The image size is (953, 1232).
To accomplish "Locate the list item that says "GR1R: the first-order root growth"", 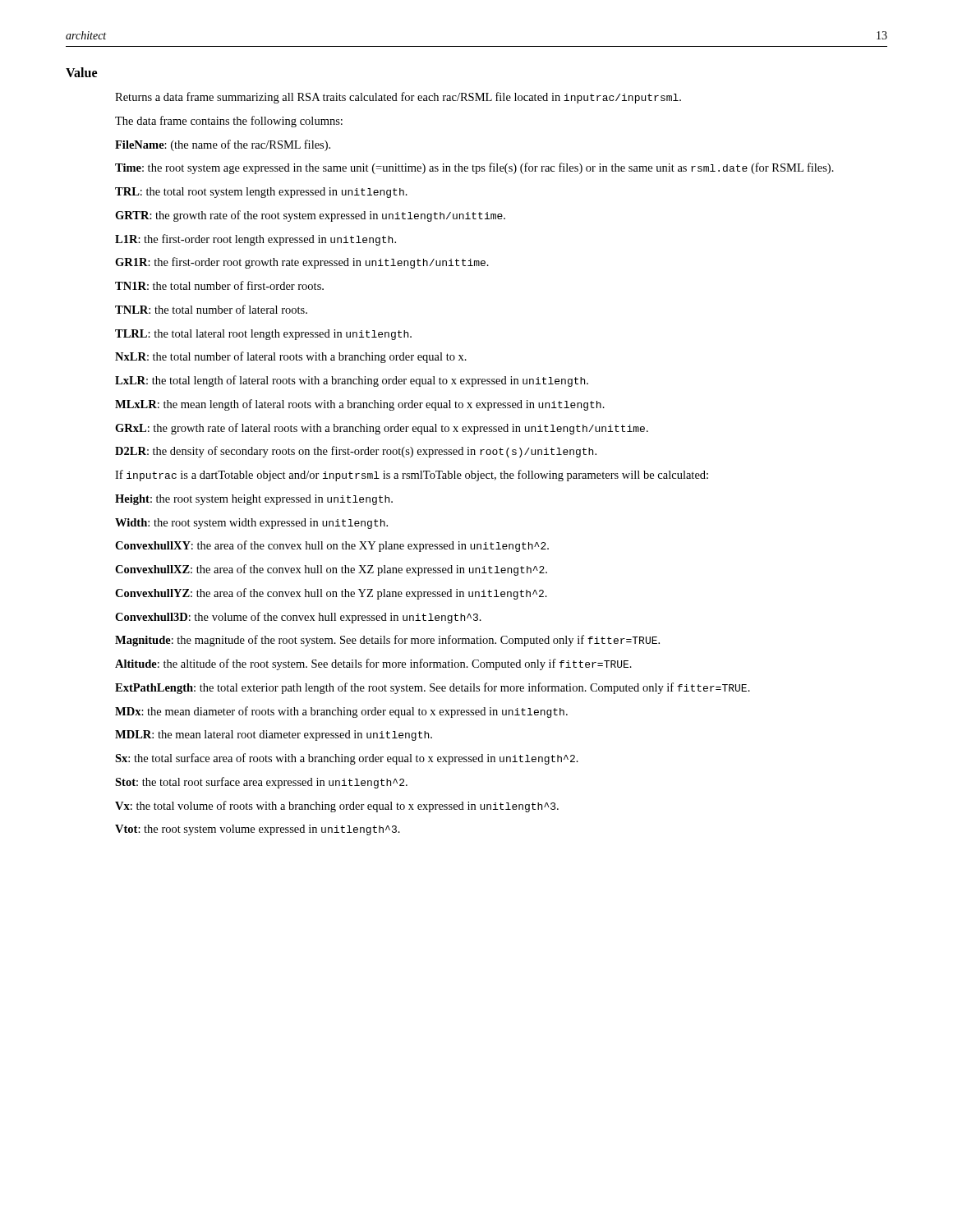I will 302,263.
